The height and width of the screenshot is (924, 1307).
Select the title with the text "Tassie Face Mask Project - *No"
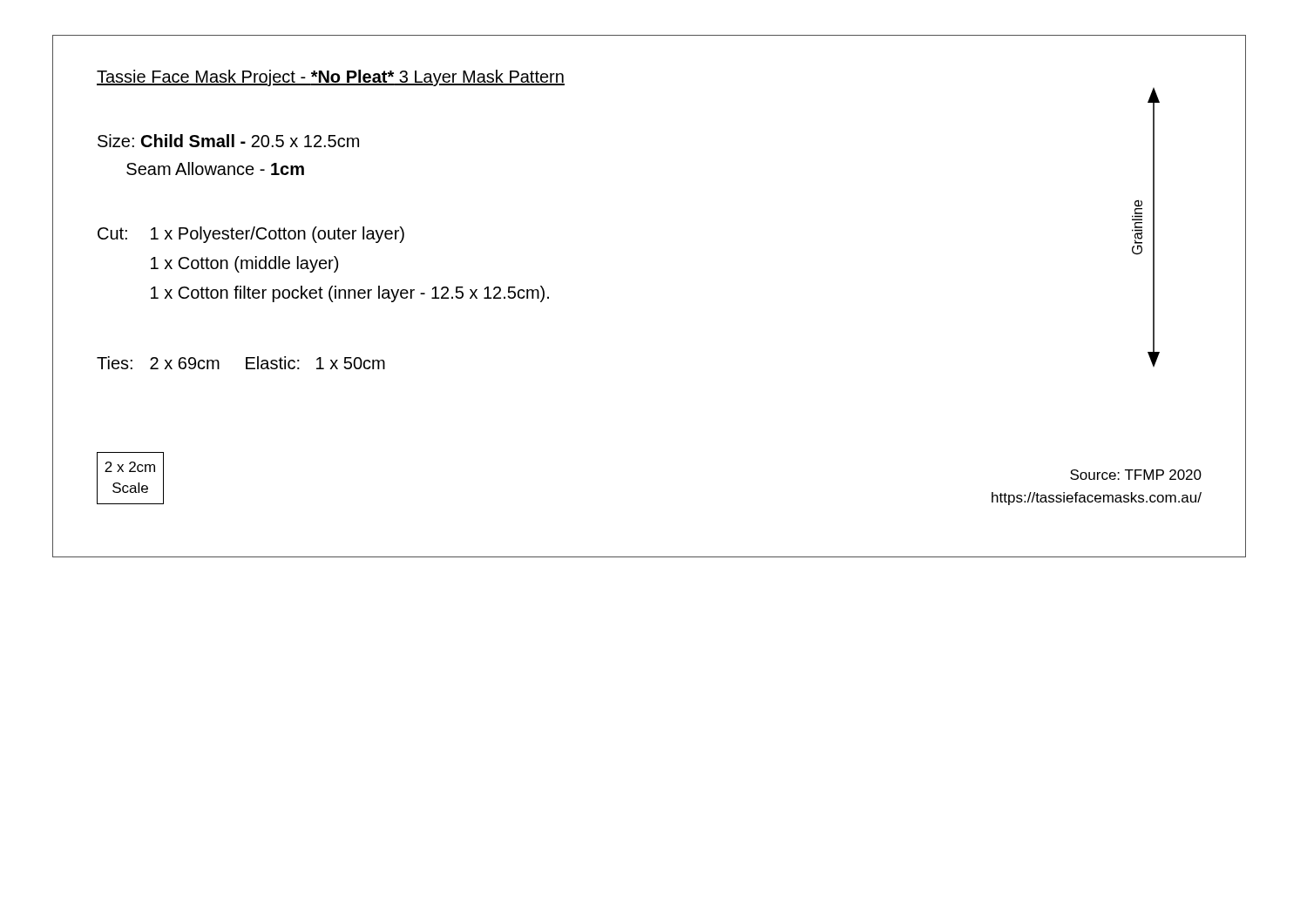click(x=331, y=77)
